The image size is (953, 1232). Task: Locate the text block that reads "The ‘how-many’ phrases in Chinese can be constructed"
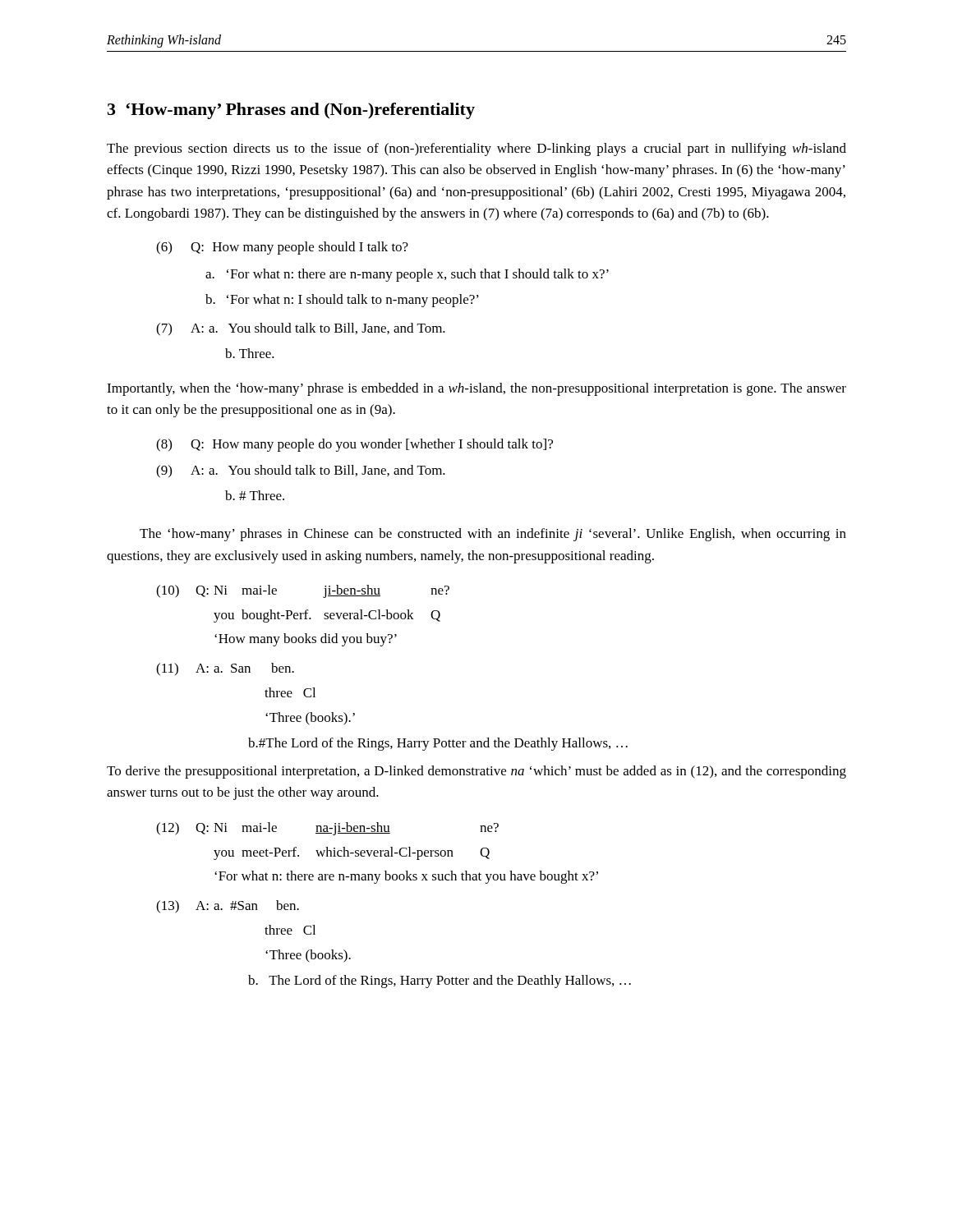click(476, 544)
